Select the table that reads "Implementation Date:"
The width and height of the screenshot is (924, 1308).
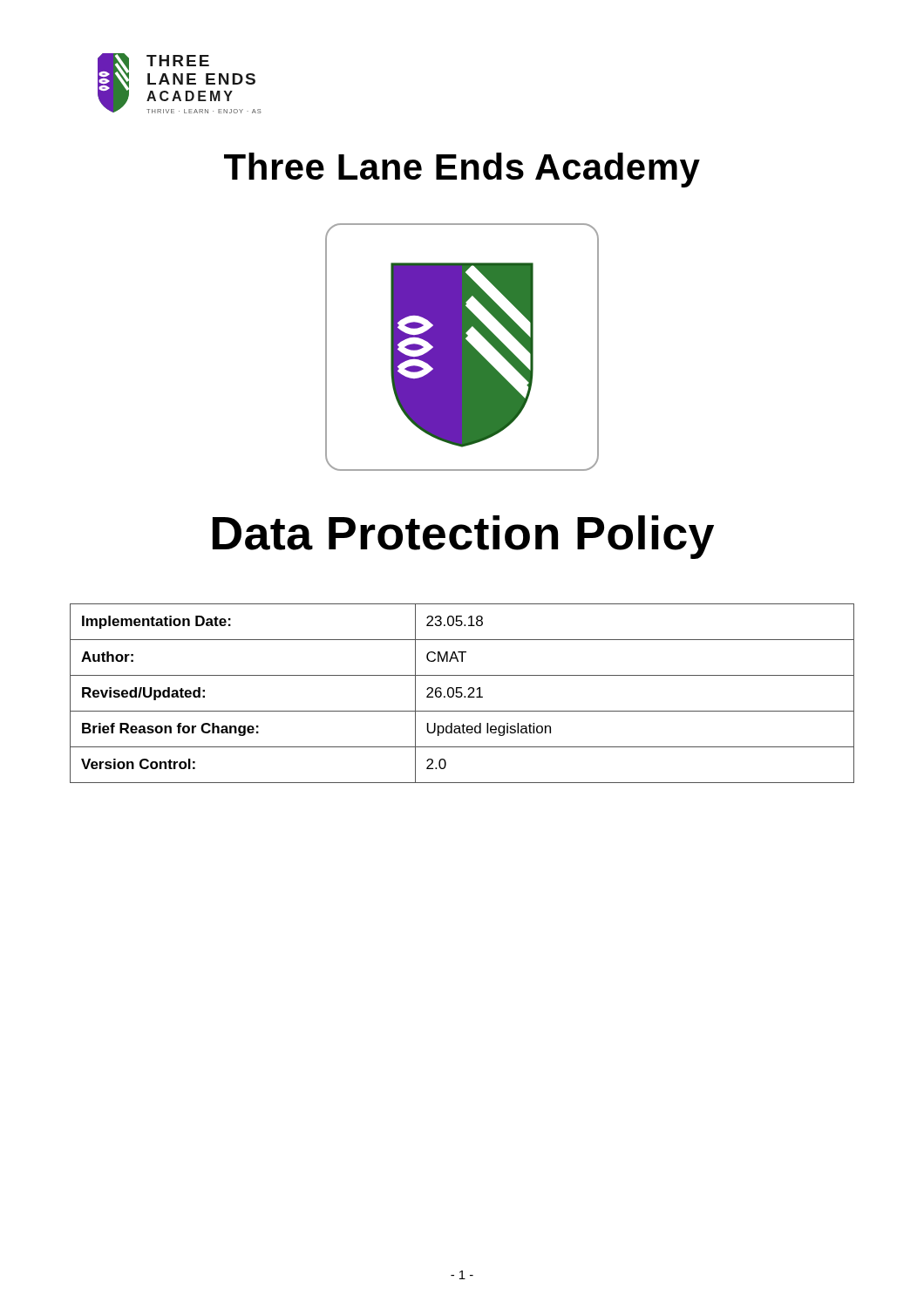[462, 693]
